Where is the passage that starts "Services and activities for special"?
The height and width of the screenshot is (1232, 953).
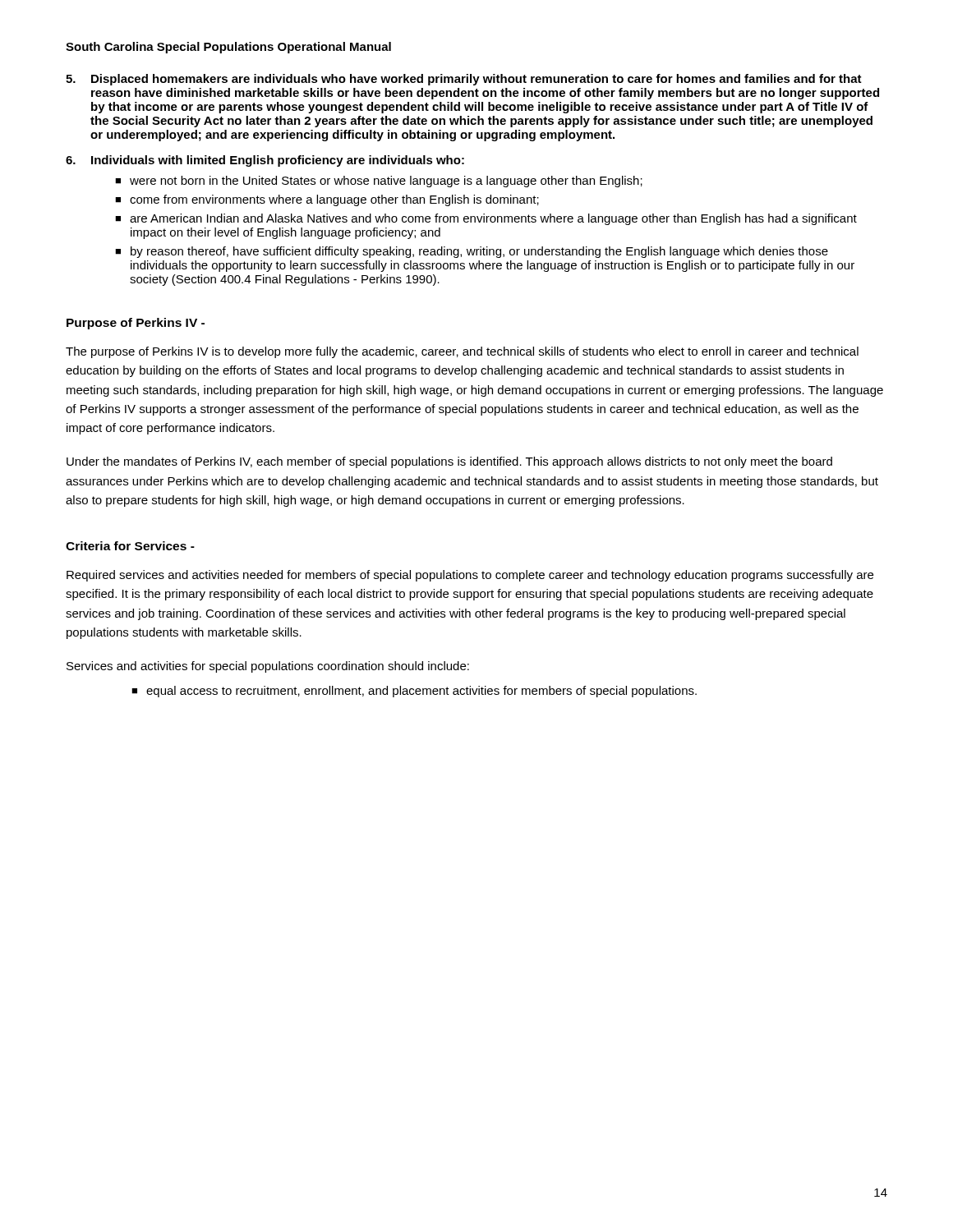(268, 666)
